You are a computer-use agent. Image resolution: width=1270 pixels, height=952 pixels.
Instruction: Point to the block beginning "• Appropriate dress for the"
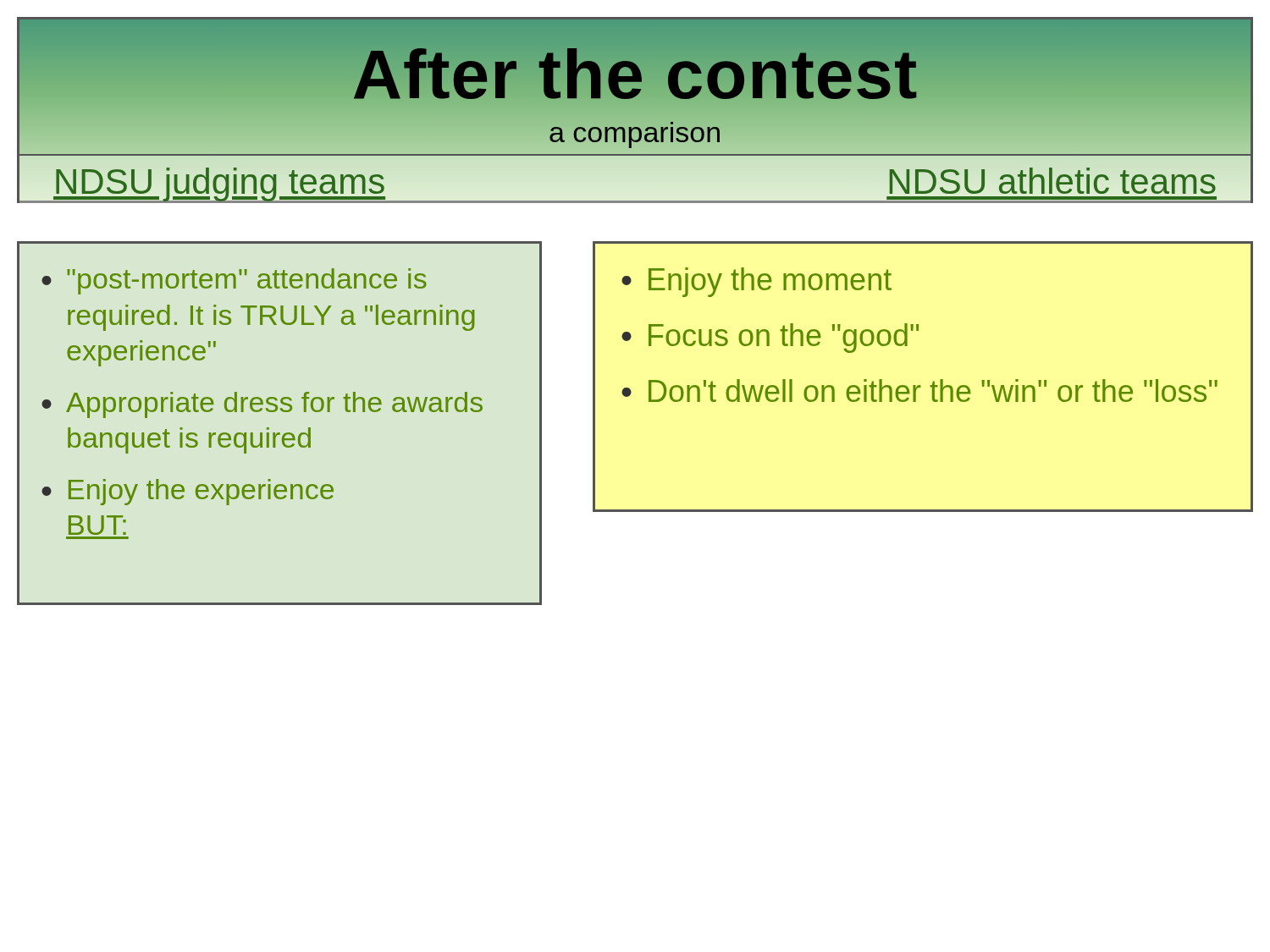[279, 420]
